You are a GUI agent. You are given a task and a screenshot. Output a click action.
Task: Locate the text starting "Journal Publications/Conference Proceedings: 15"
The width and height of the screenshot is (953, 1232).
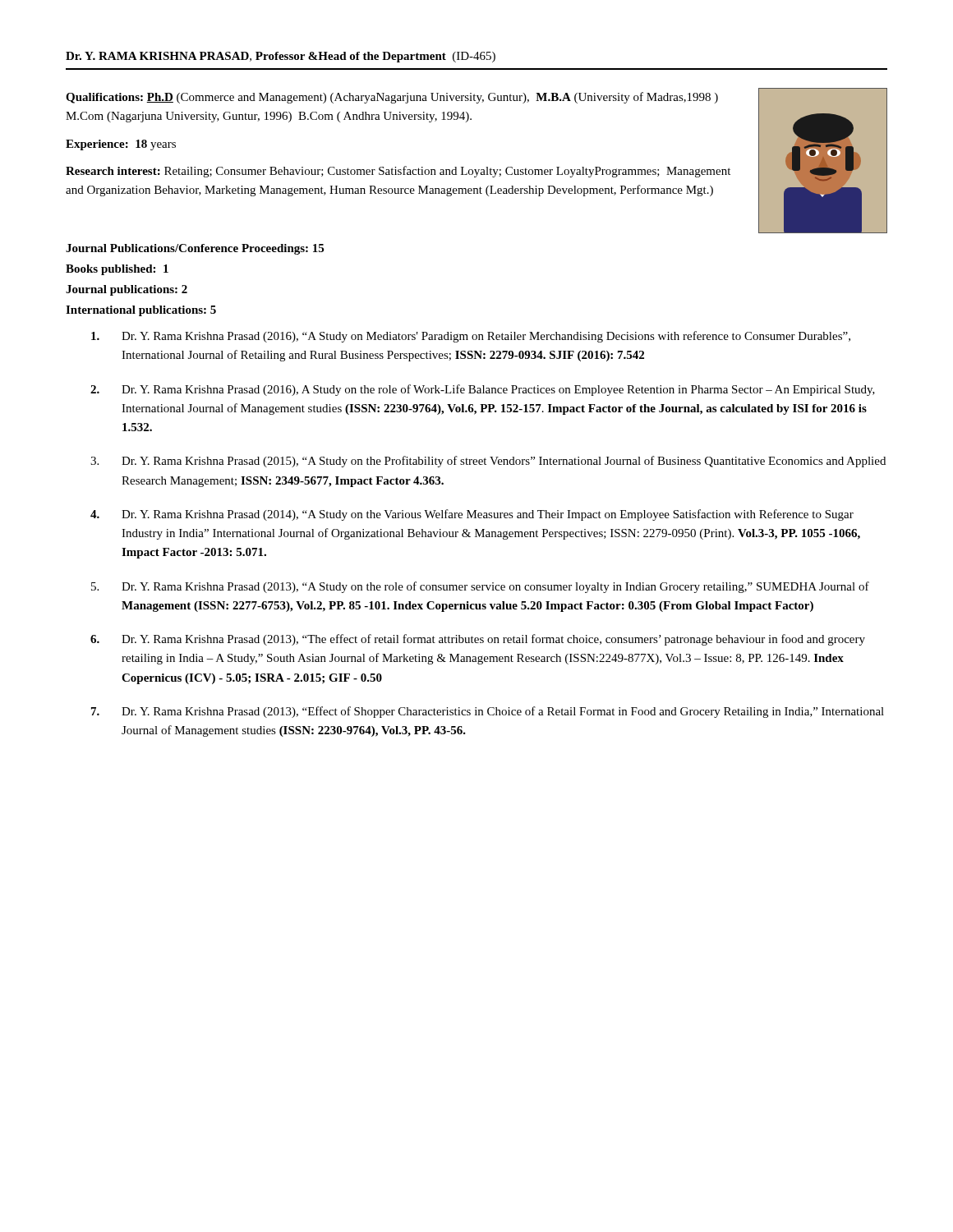[195, 248]
